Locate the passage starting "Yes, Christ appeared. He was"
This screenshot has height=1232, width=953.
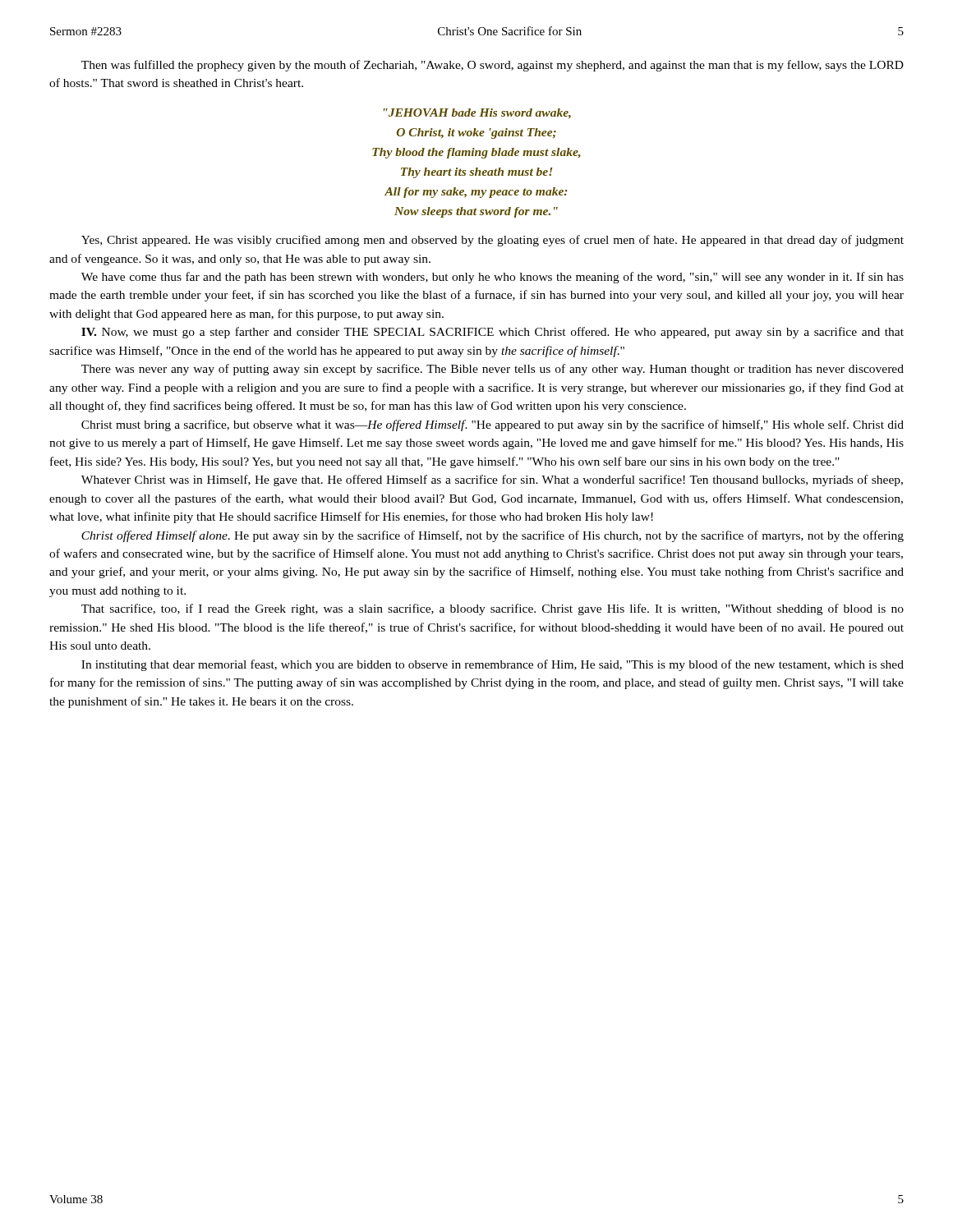(x=476, y=249)
